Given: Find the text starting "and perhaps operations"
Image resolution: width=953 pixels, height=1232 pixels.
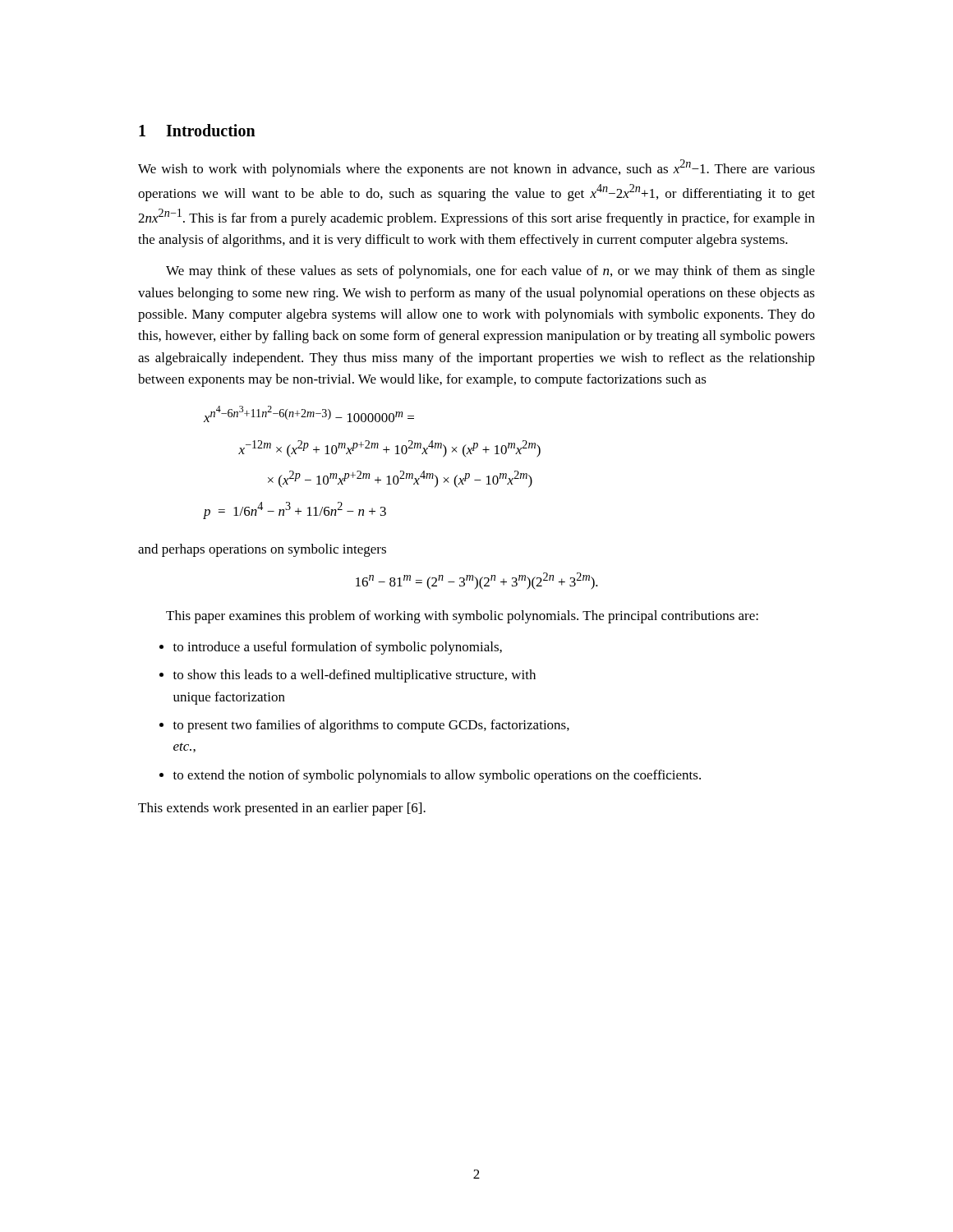Looking at the screenshot, I should tap(262, 550).
